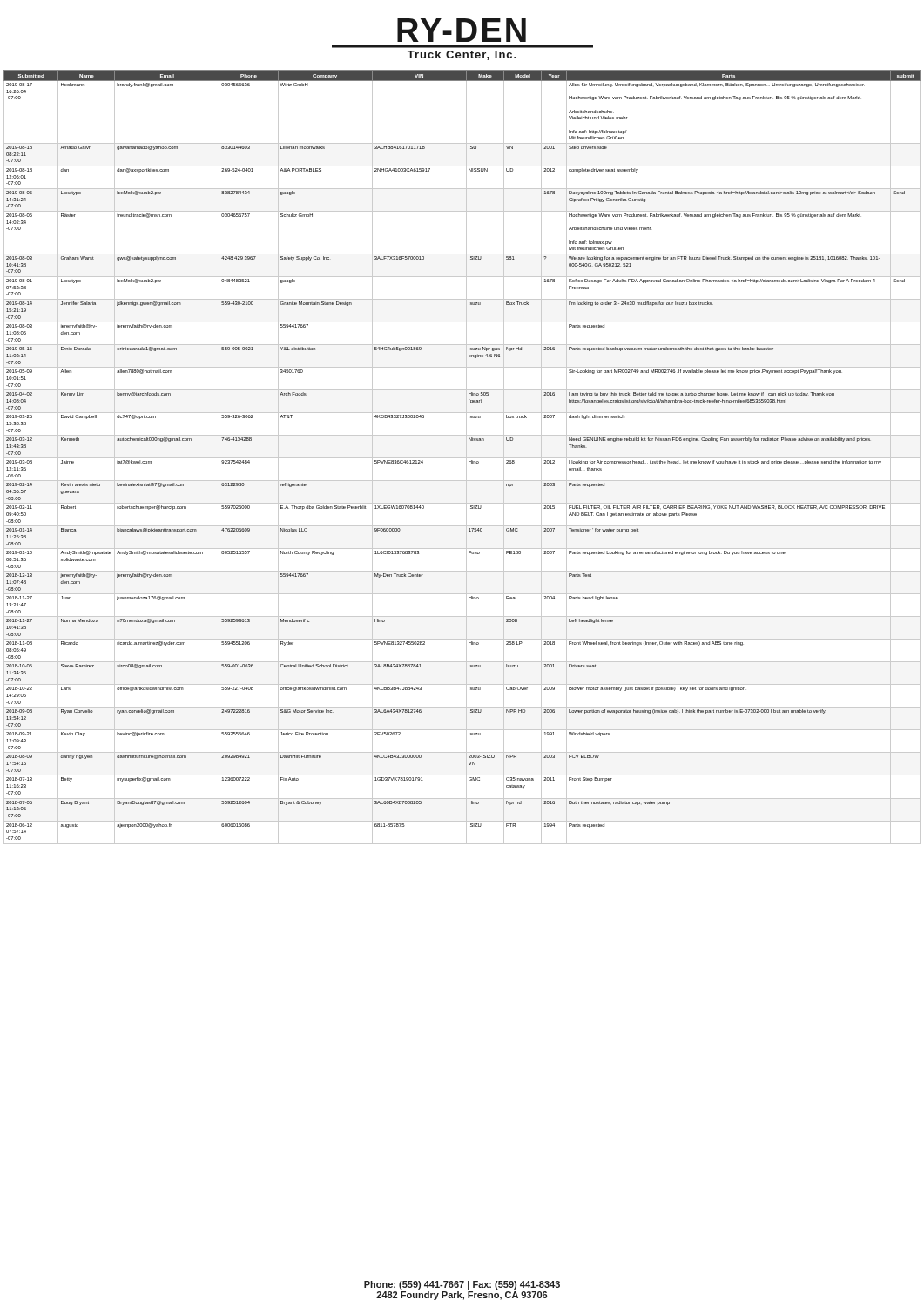This screenshot has height=1307, width=924.
Task: Click on the logo
Action: click(x=462, y=34)
